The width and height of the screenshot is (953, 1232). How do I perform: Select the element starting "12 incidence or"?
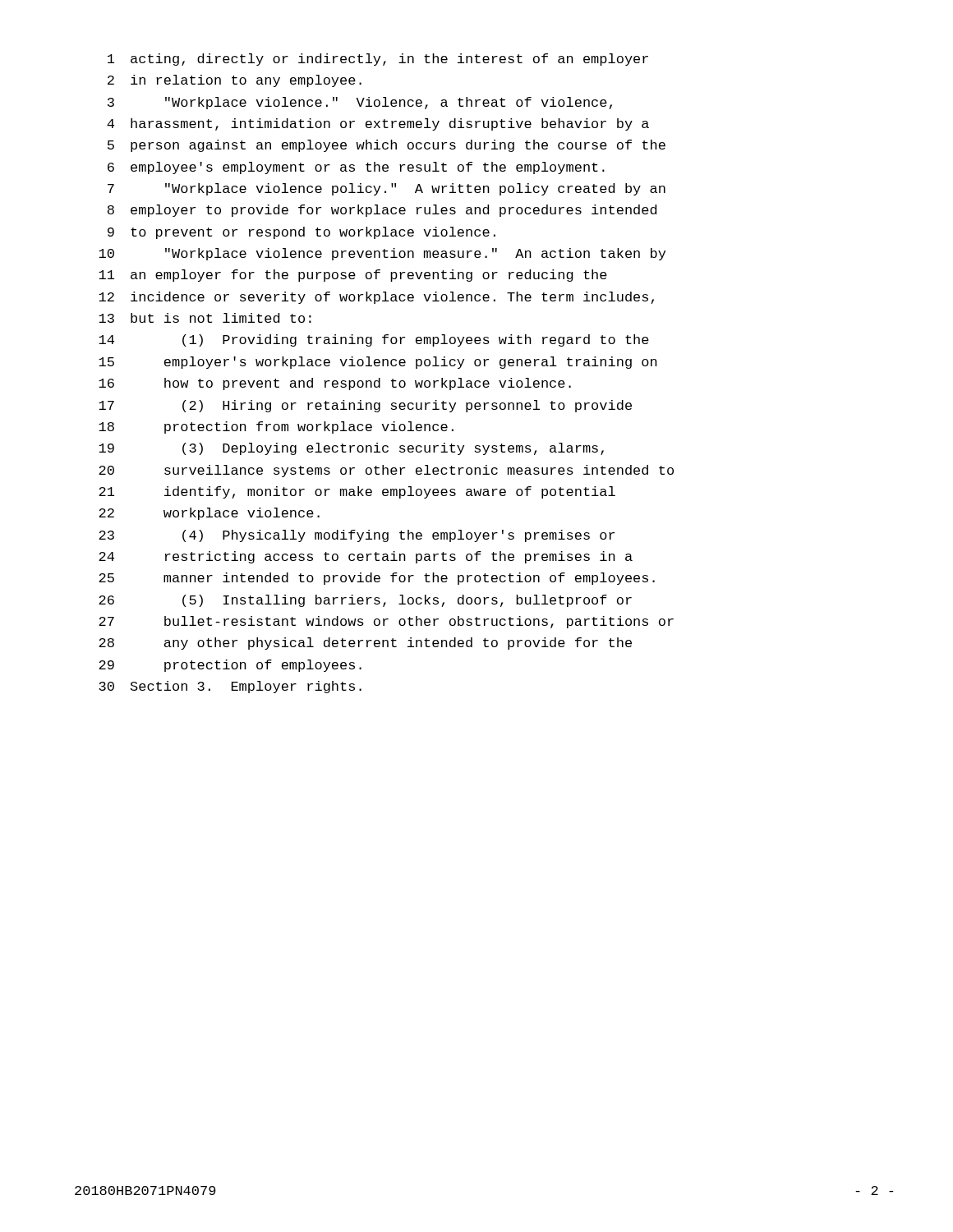(485, 298)
